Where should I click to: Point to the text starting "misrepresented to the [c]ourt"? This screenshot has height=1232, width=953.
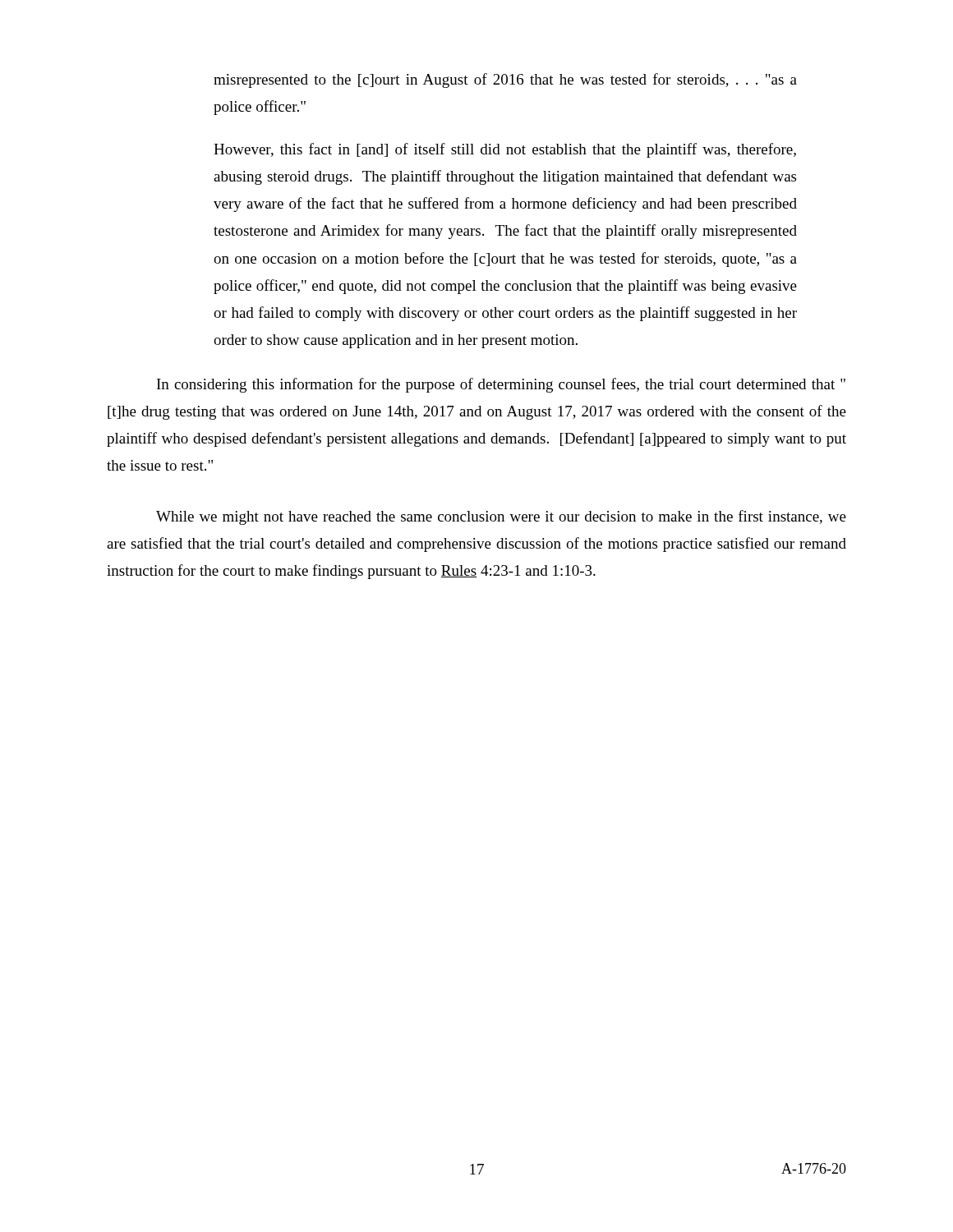(505, 93)
